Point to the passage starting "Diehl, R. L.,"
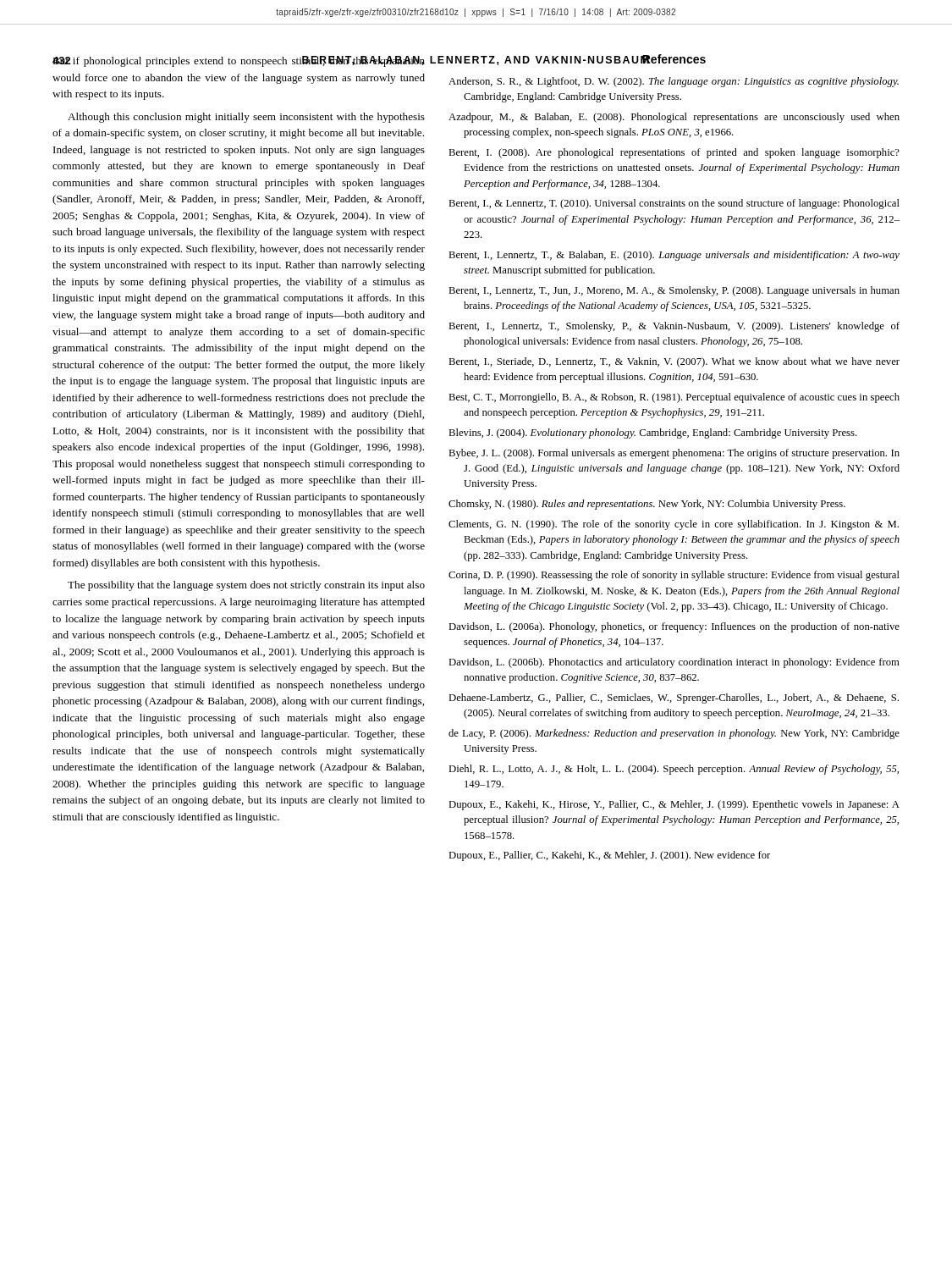 (674, 776)
